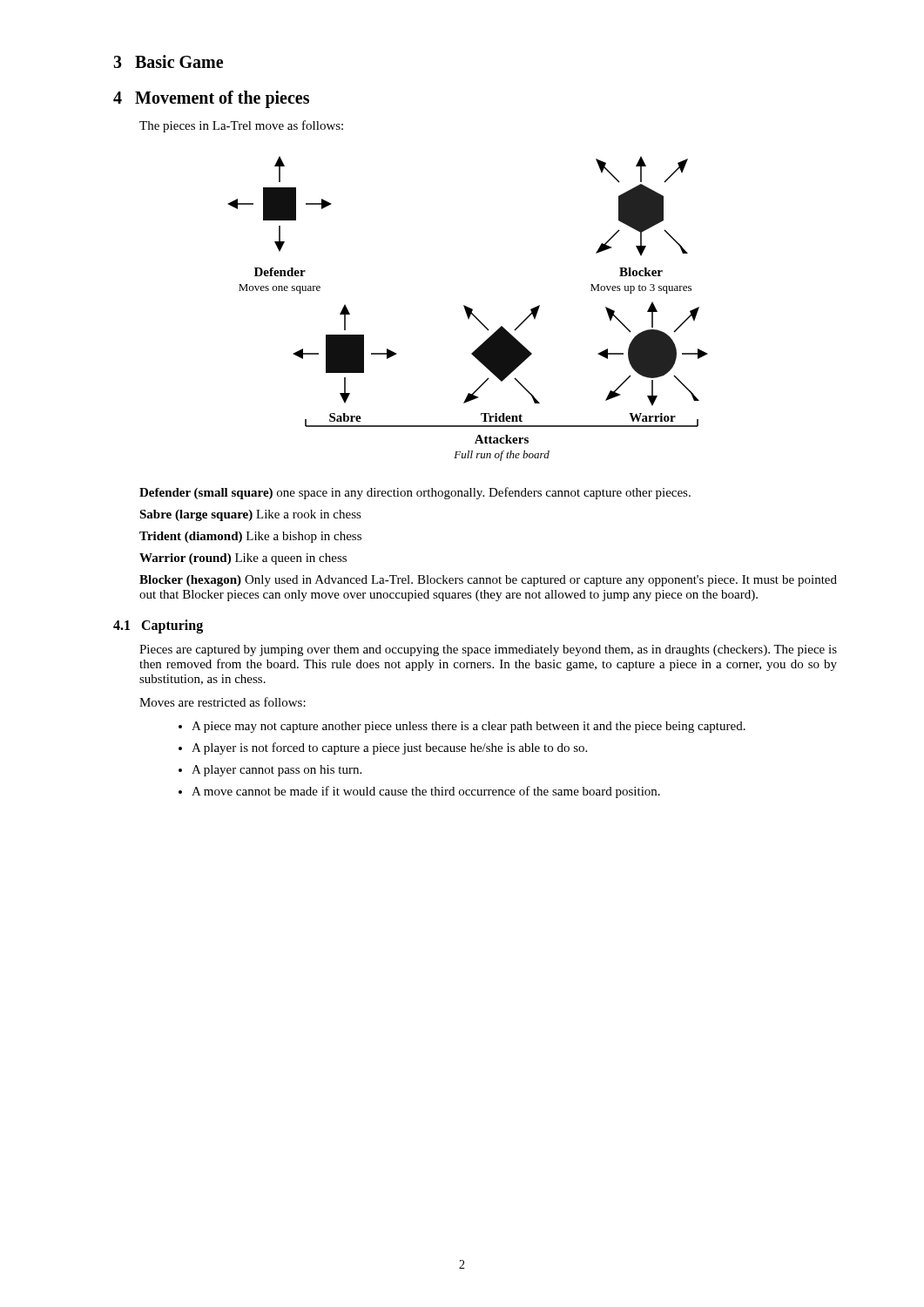This screenshot has width=924, height=1307.
Task: Find the text starting "Sabre (large square) Like a"
Action: (x=237, y=515)
